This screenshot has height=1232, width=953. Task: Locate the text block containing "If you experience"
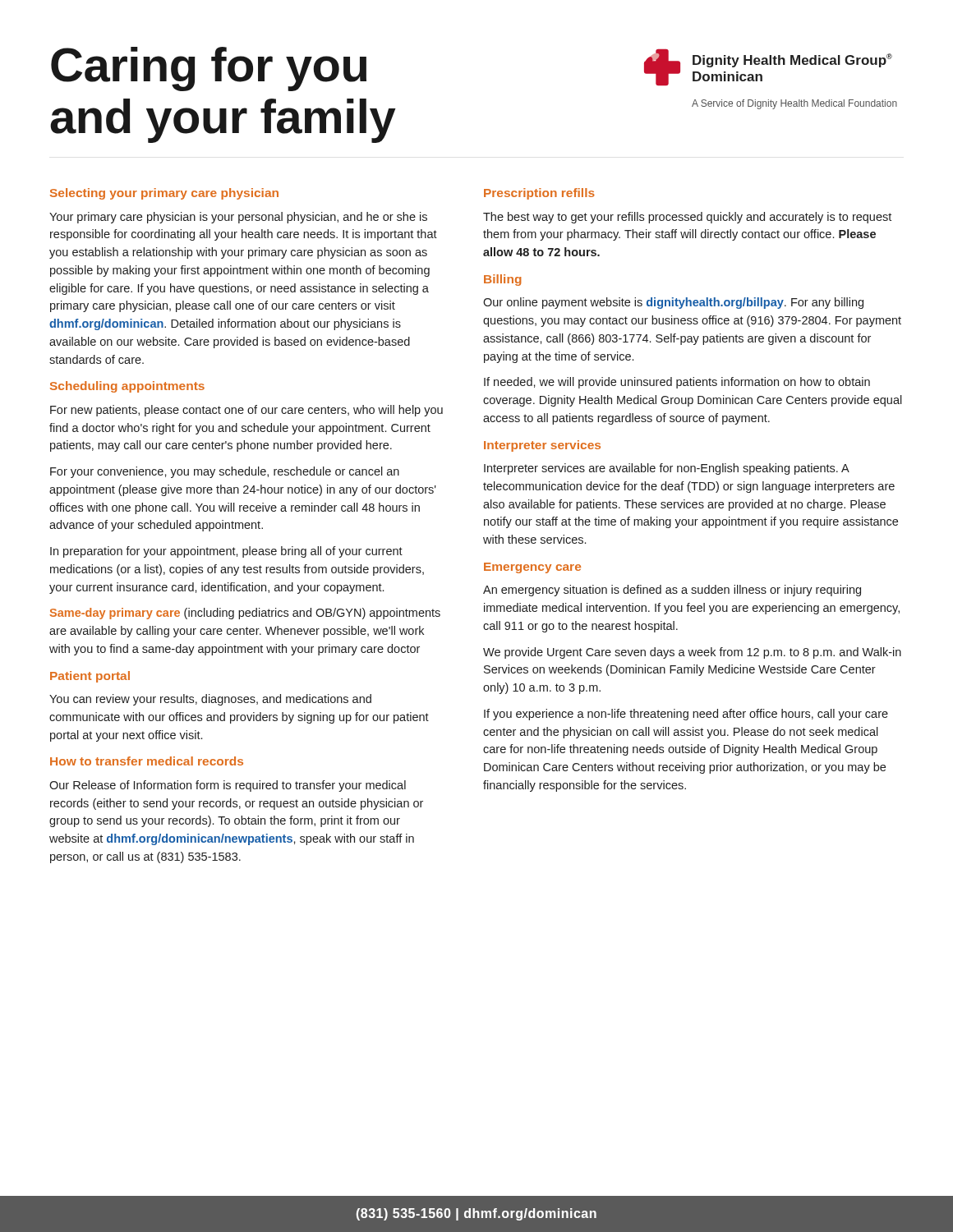(693, 750)
